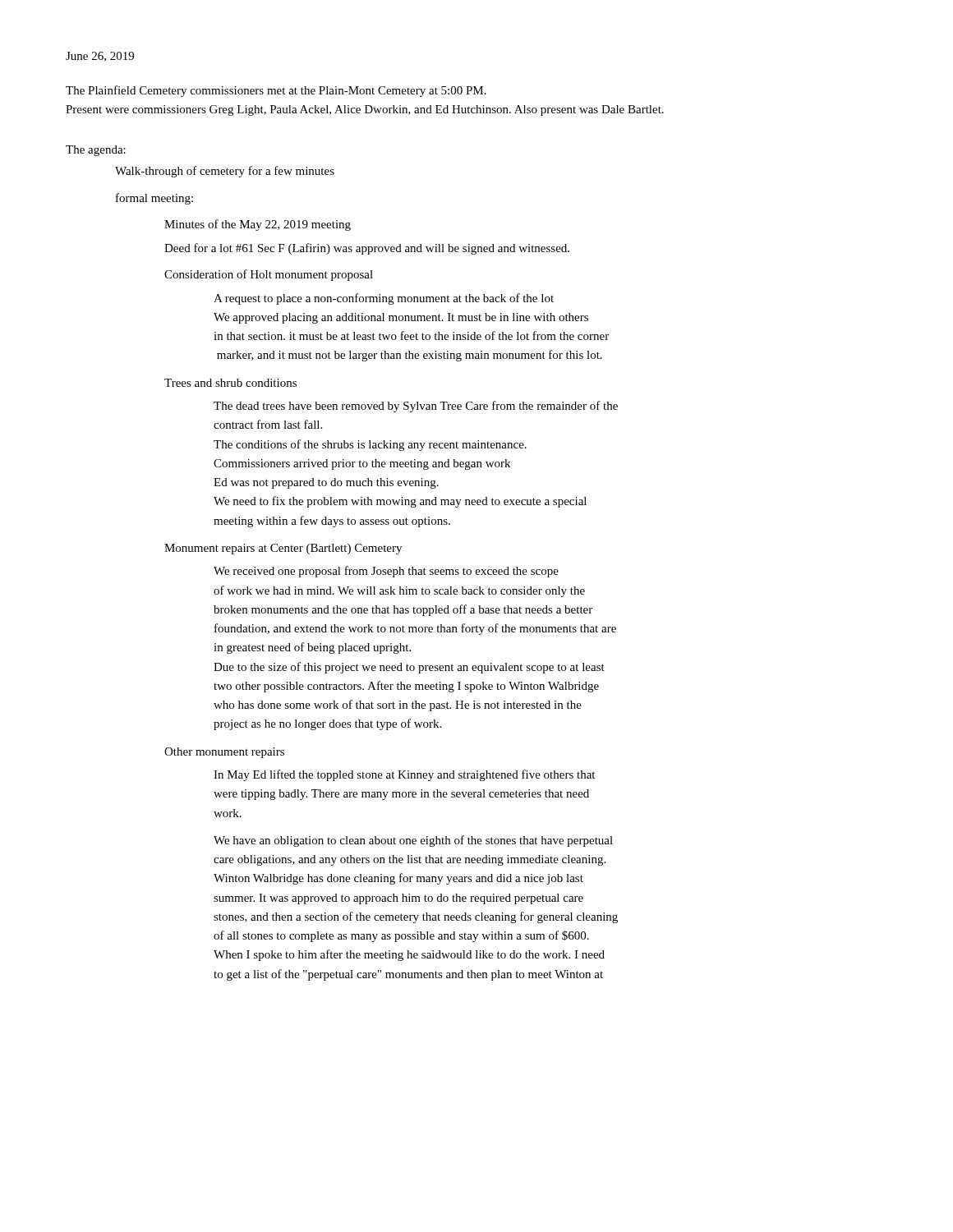Screen dimensions: 1232x953
Task: Find the list item with the text "Consideration of Holt"
Action: coord(269,274)
